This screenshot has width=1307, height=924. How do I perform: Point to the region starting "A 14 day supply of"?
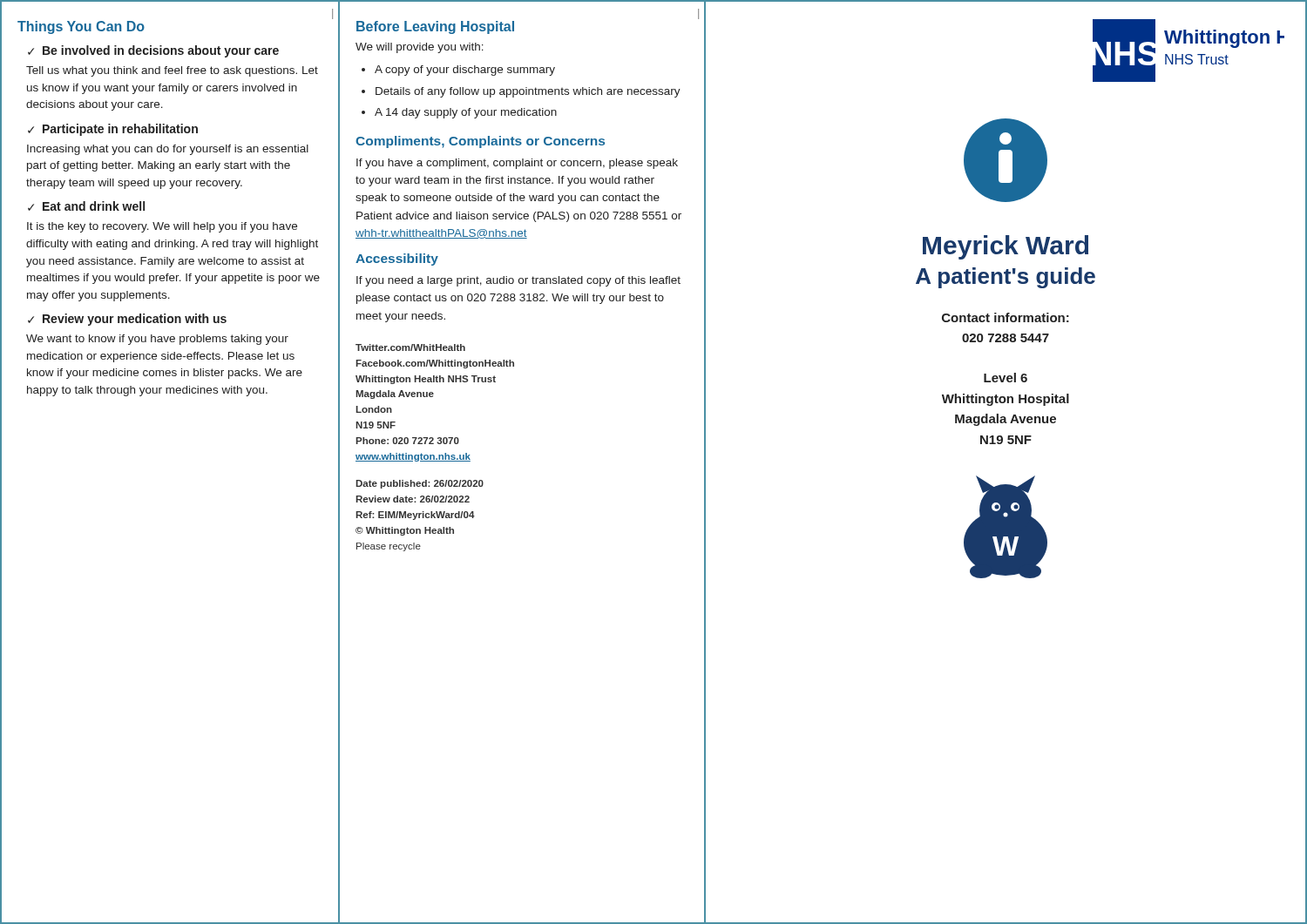(x=466, y=112)
